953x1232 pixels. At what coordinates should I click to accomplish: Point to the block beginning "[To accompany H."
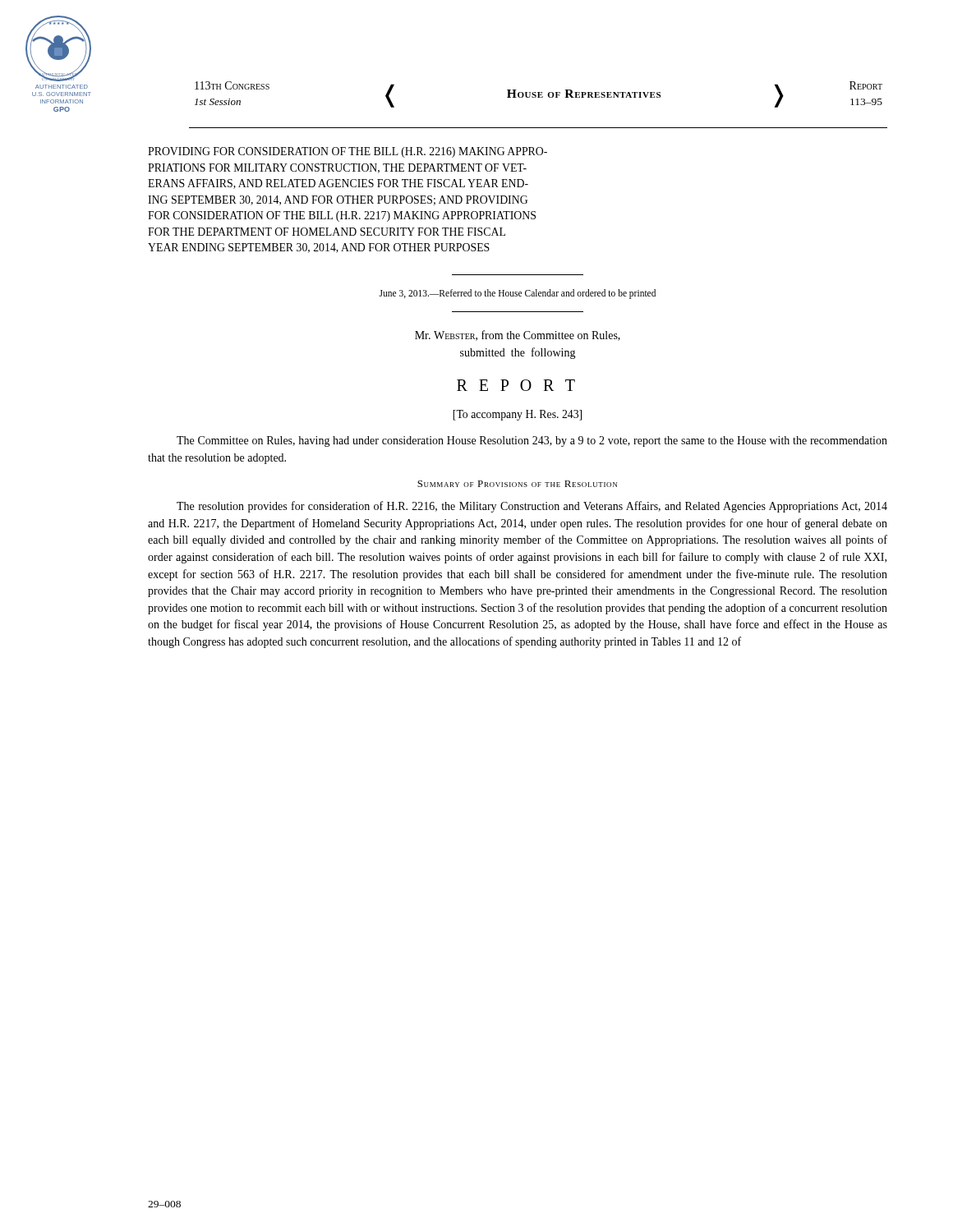(x=518, y=414)
